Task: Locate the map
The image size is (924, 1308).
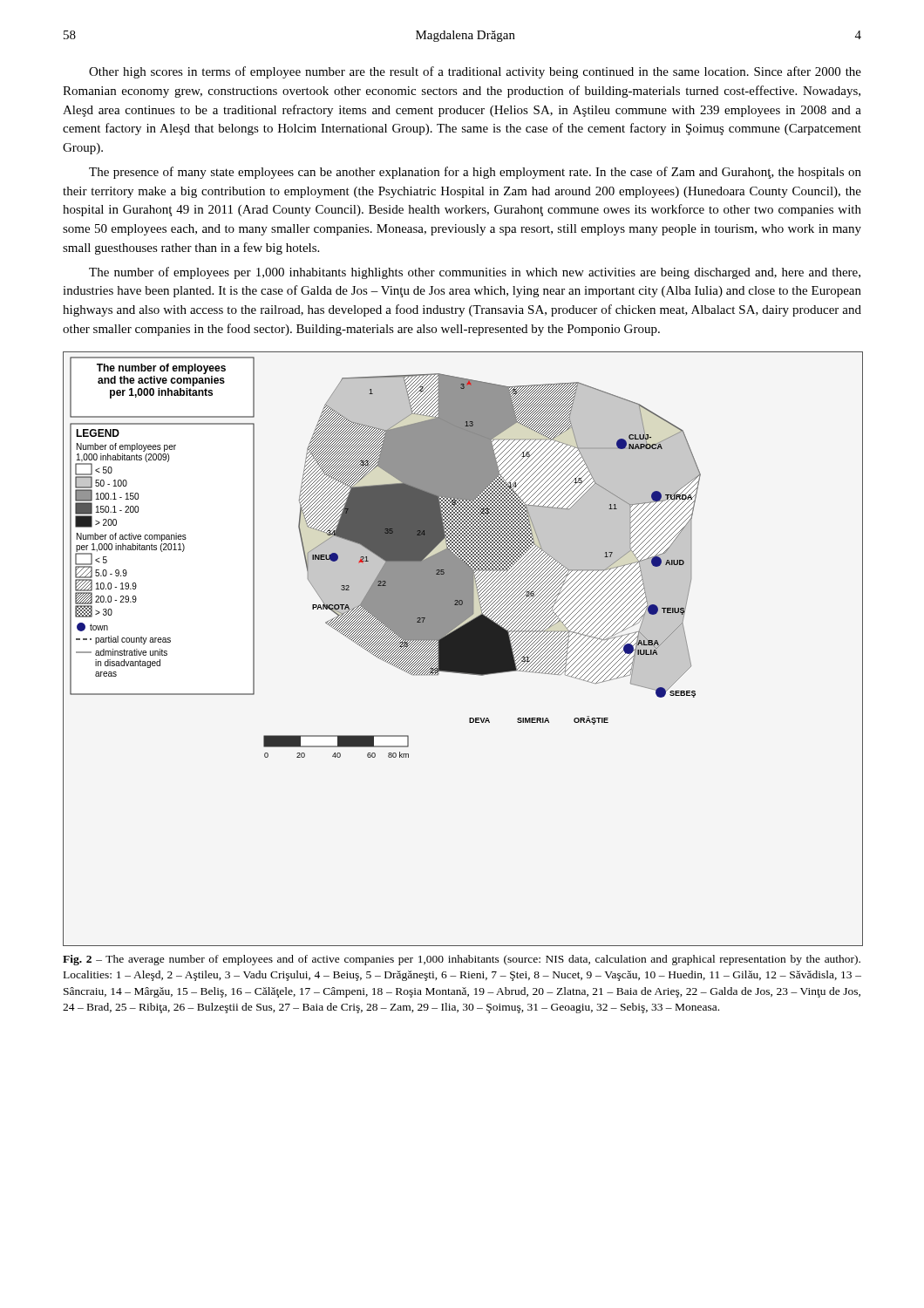Action: point(462,648)
